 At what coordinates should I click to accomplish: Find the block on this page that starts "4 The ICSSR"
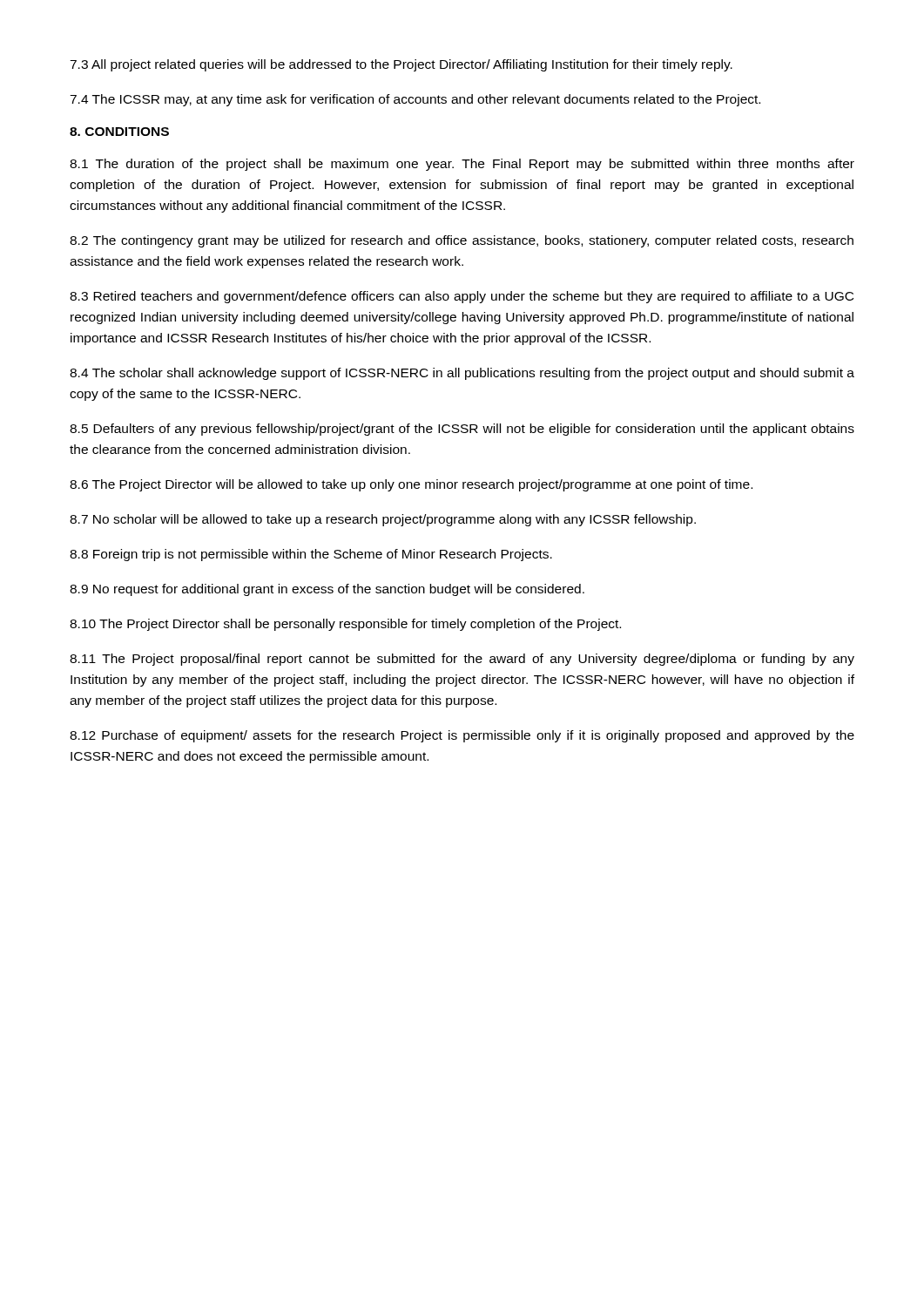coord(416,99)
